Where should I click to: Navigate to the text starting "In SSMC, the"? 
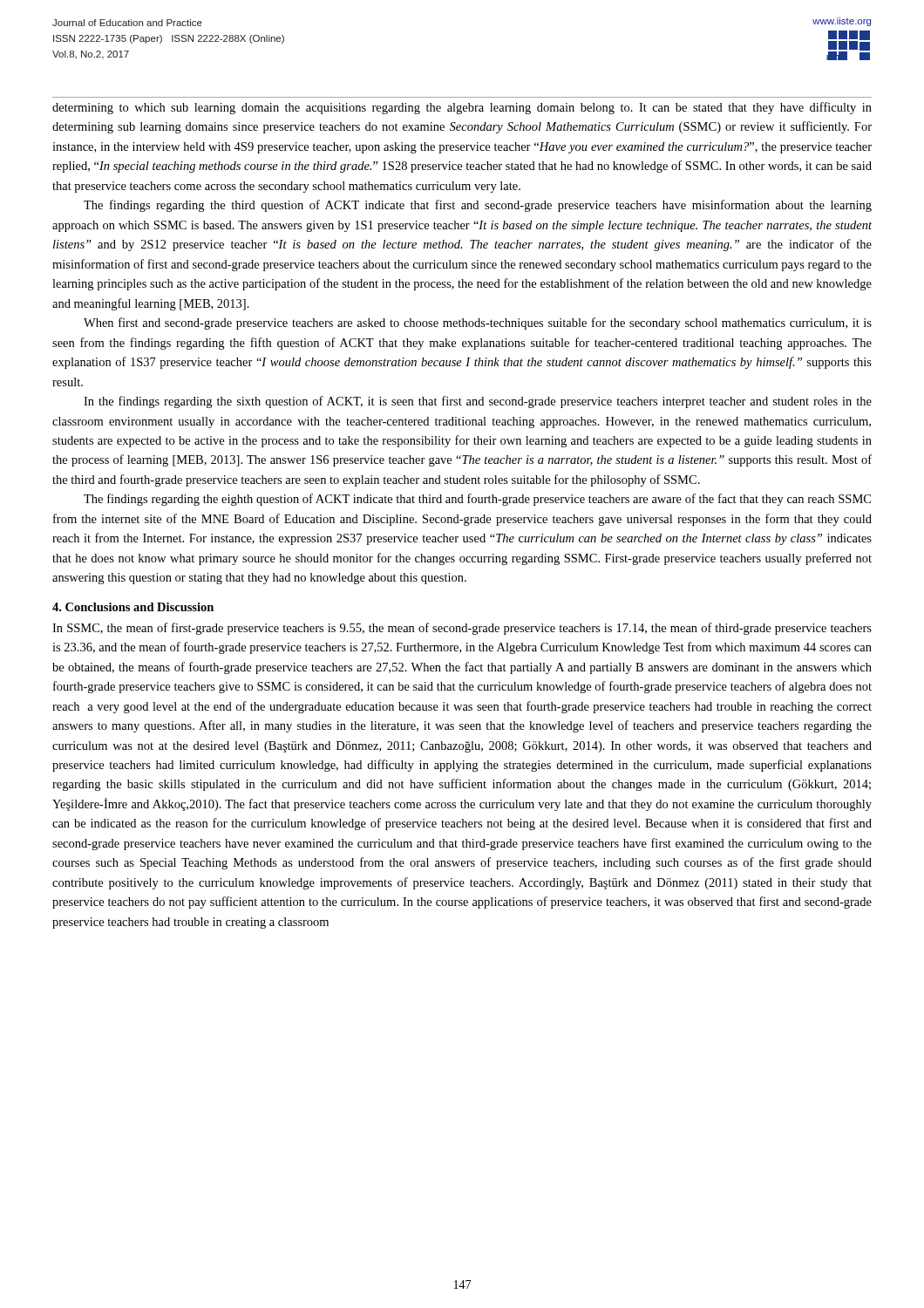point(462,775)
